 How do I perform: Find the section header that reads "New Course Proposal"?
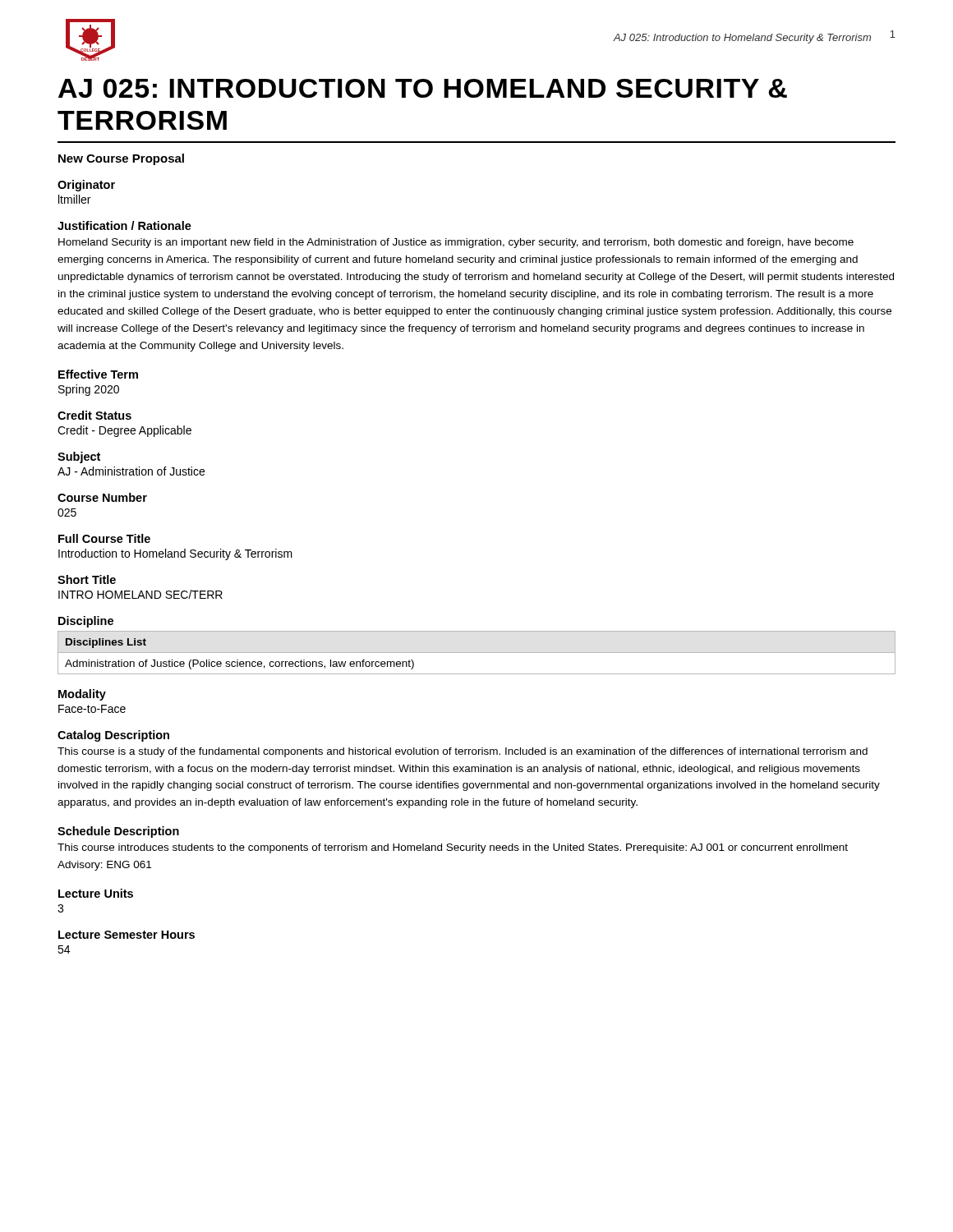[x=121, y=158]
